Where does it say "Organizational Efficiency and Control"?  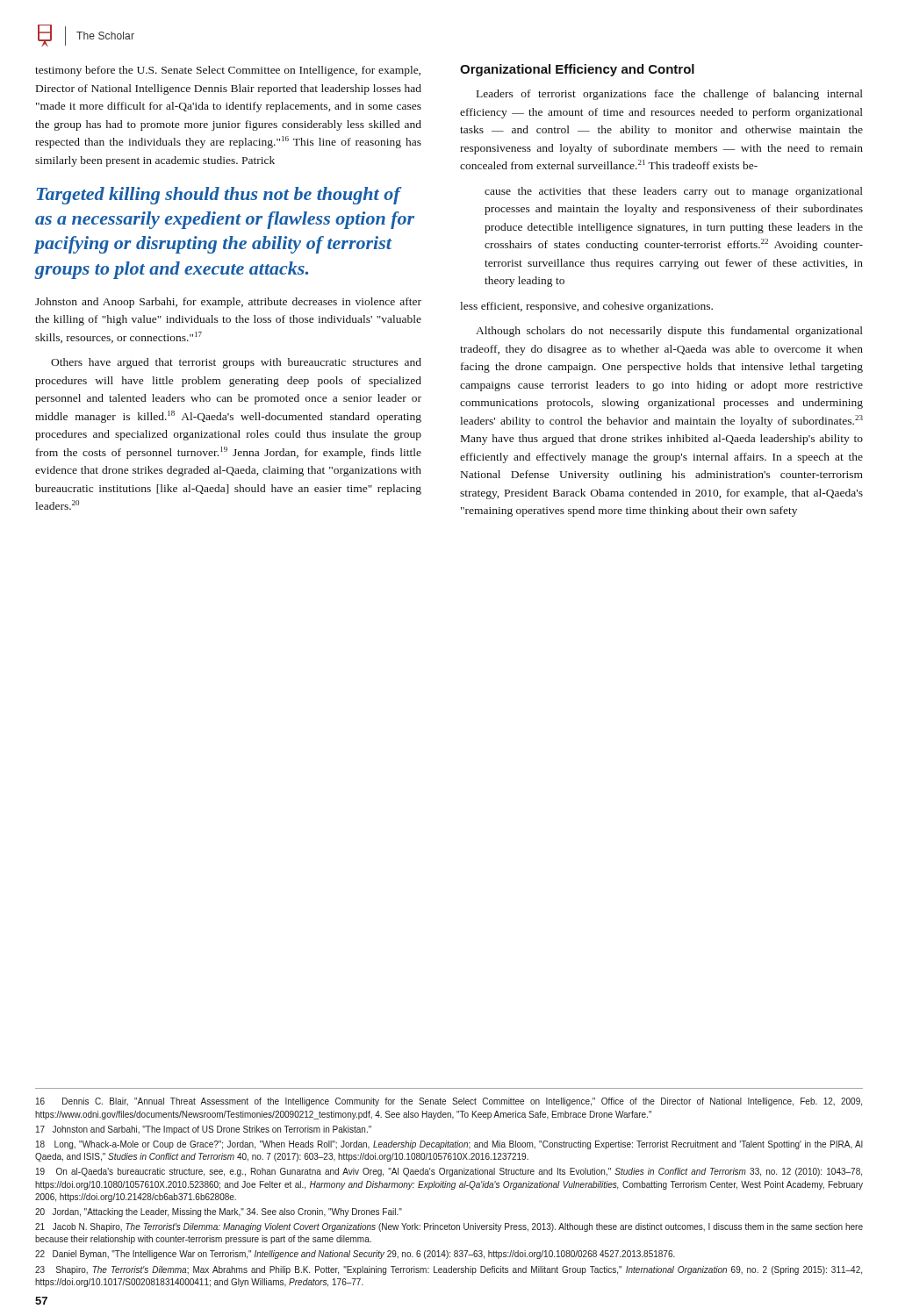coord(661,69)
